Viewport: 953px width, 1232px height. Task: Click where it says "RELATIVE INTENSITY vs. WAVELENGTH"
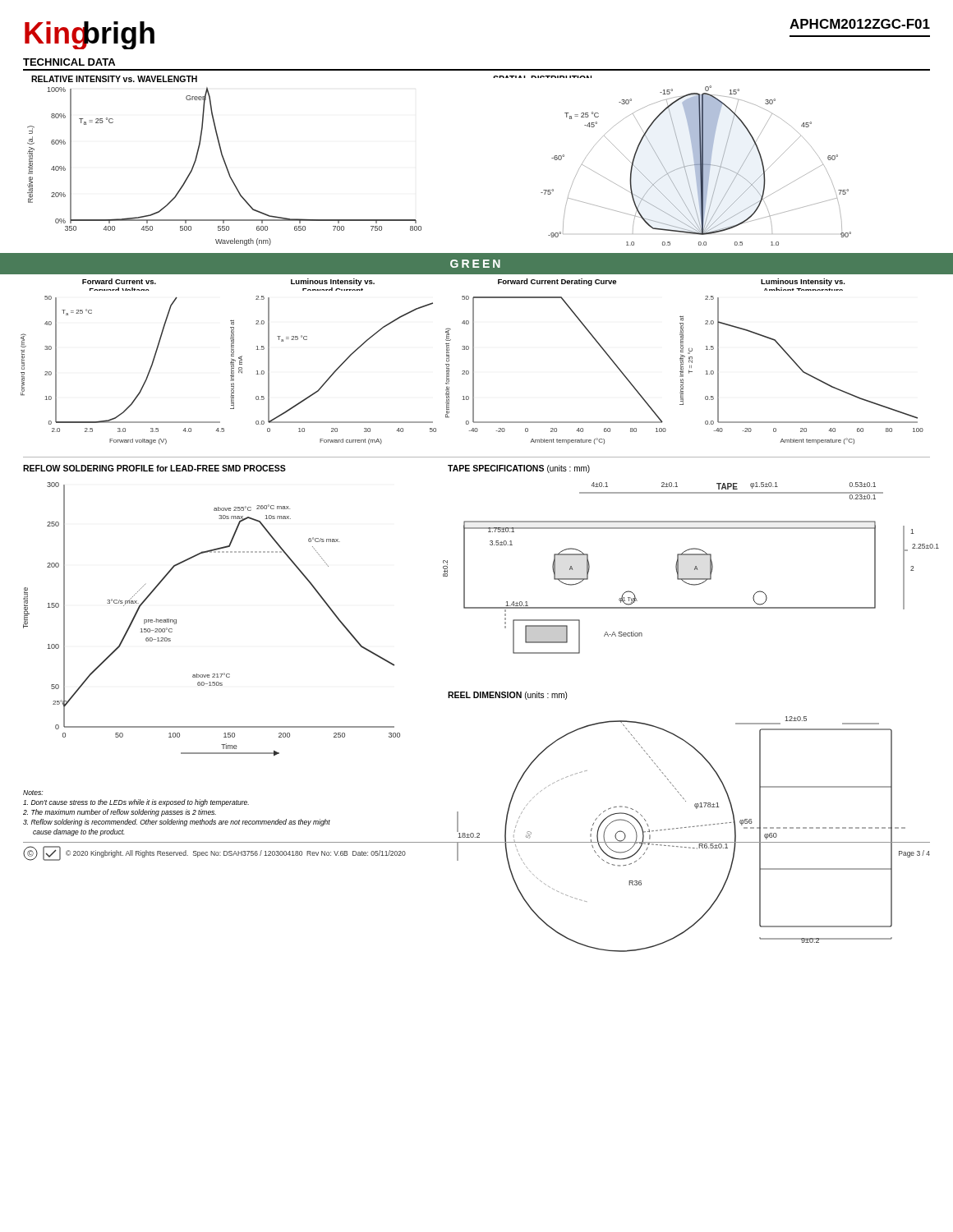coord(114,79)
